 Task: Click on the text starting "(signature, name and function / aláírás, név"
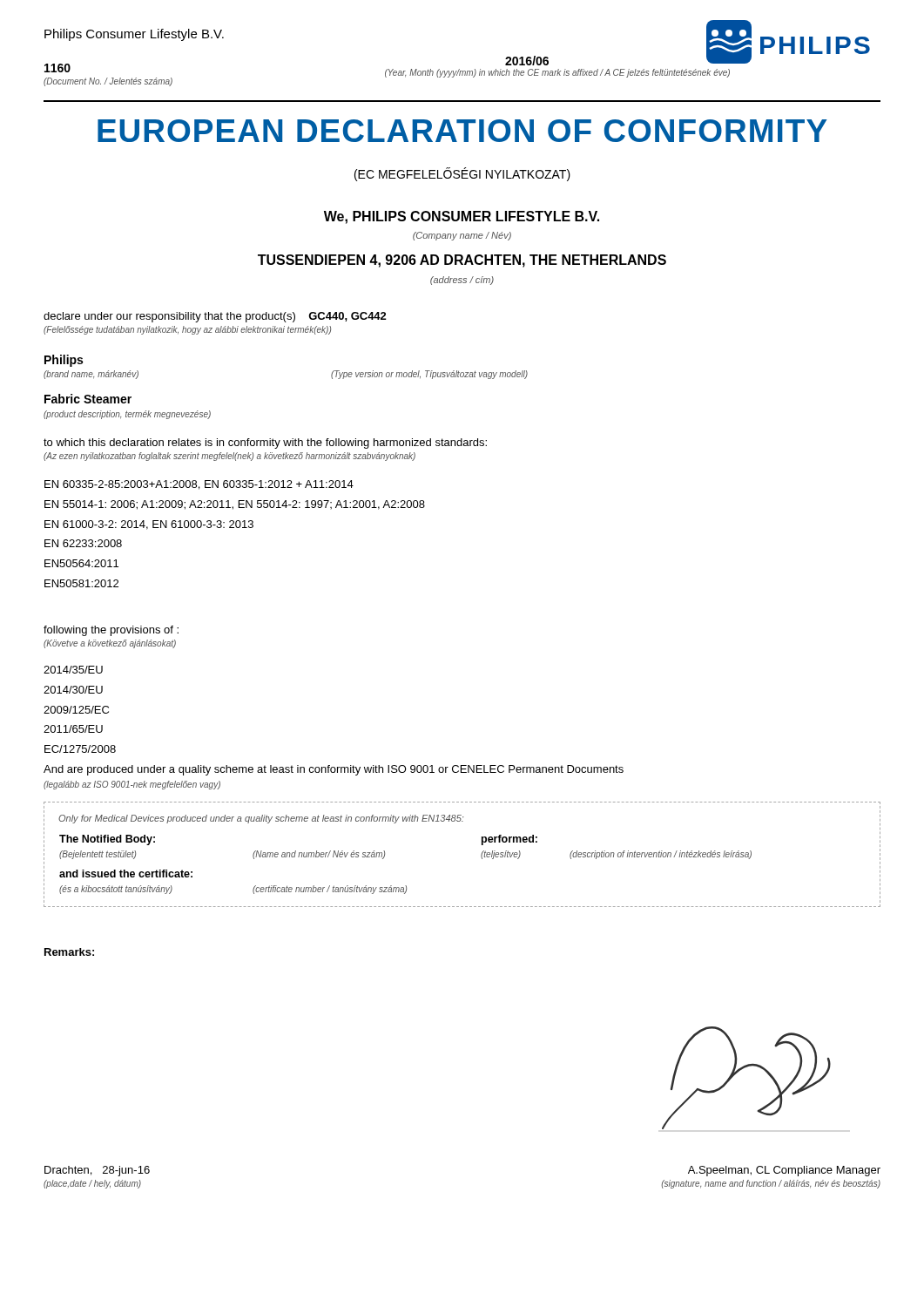[x=771, y=1184]
